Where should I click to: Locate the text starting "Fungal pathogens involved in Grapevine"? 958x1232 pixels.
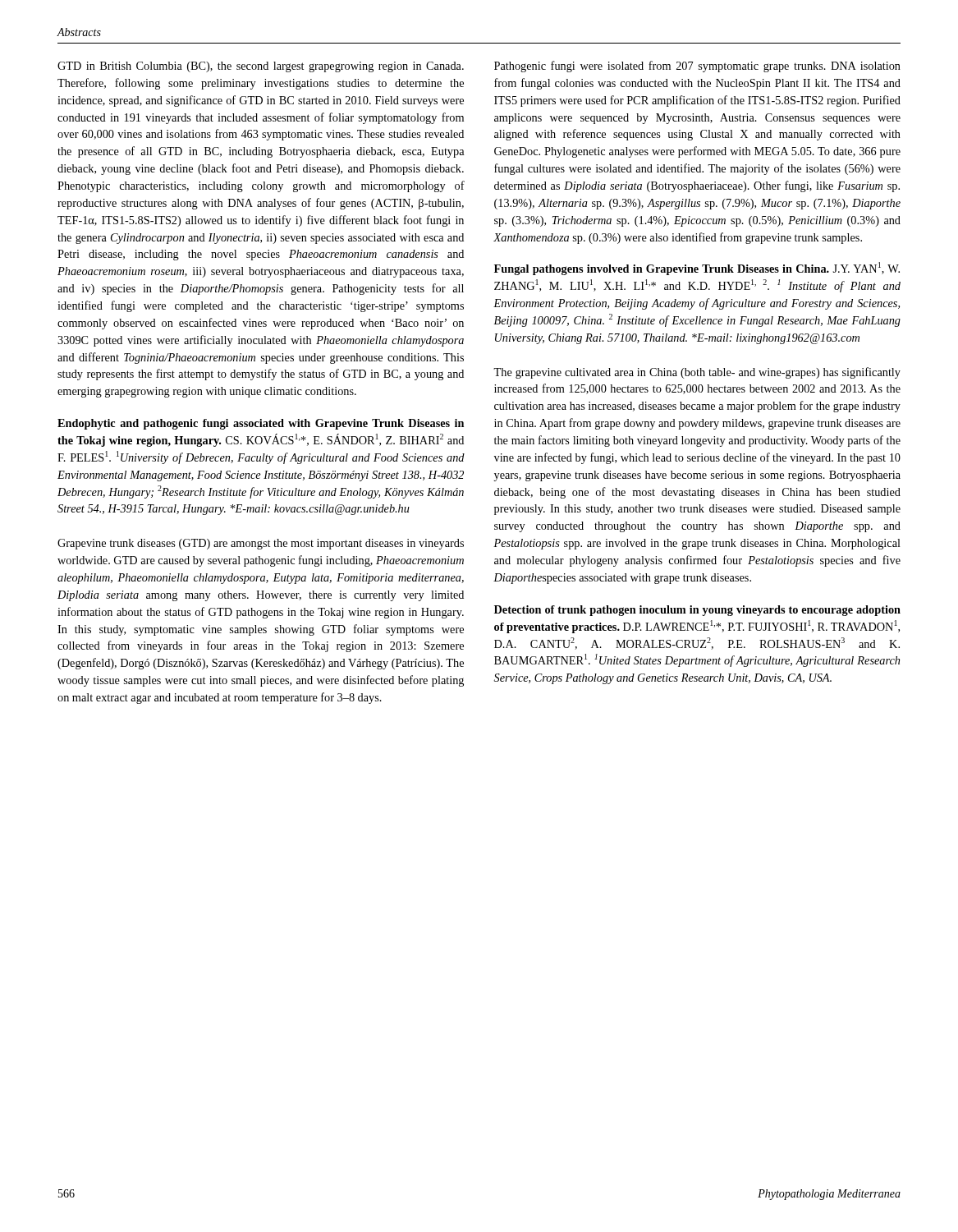click(x=697, y=424)
